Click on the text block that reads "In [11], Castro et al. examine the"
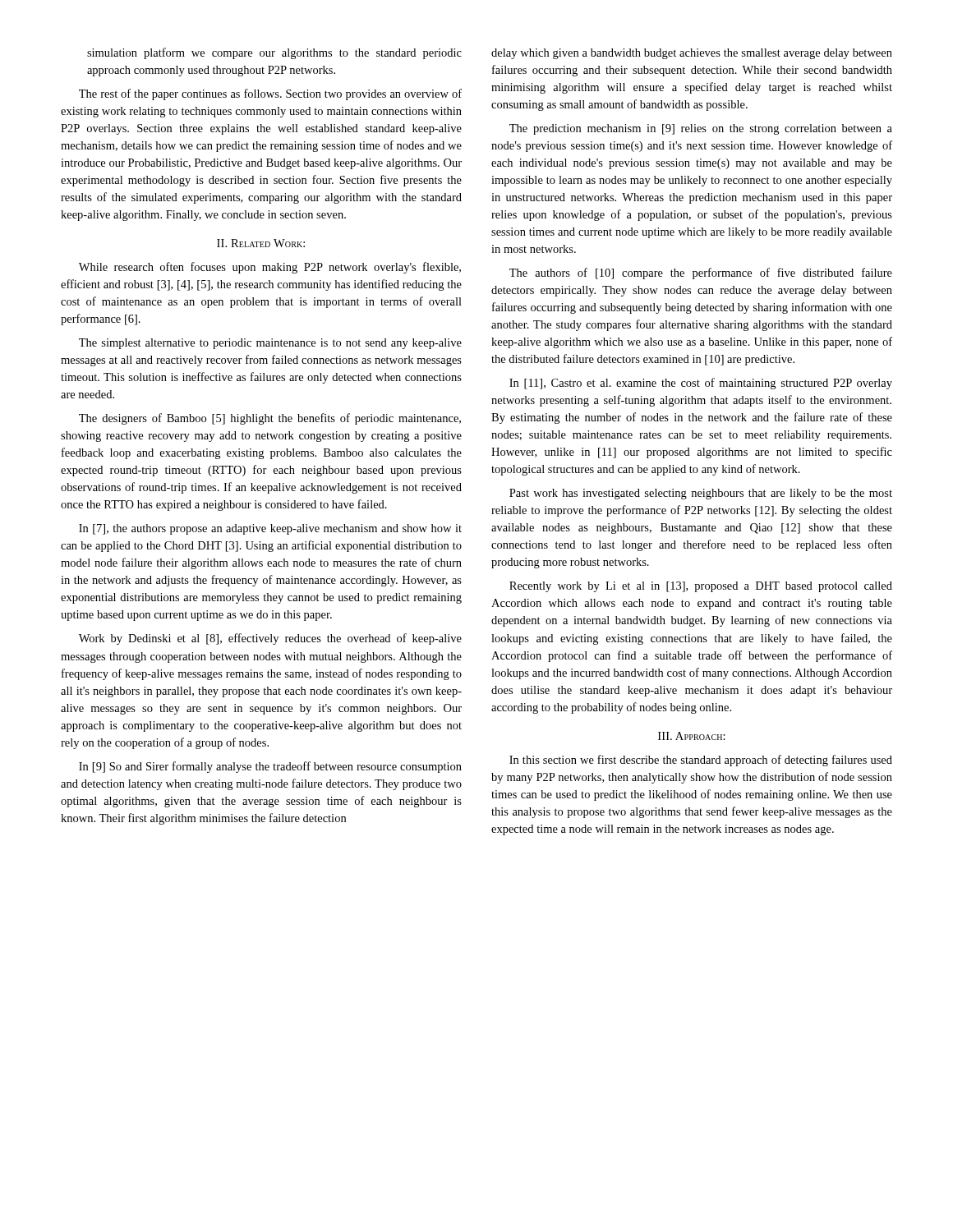This screenshot has width=953, height=1232. coord(692,427)
